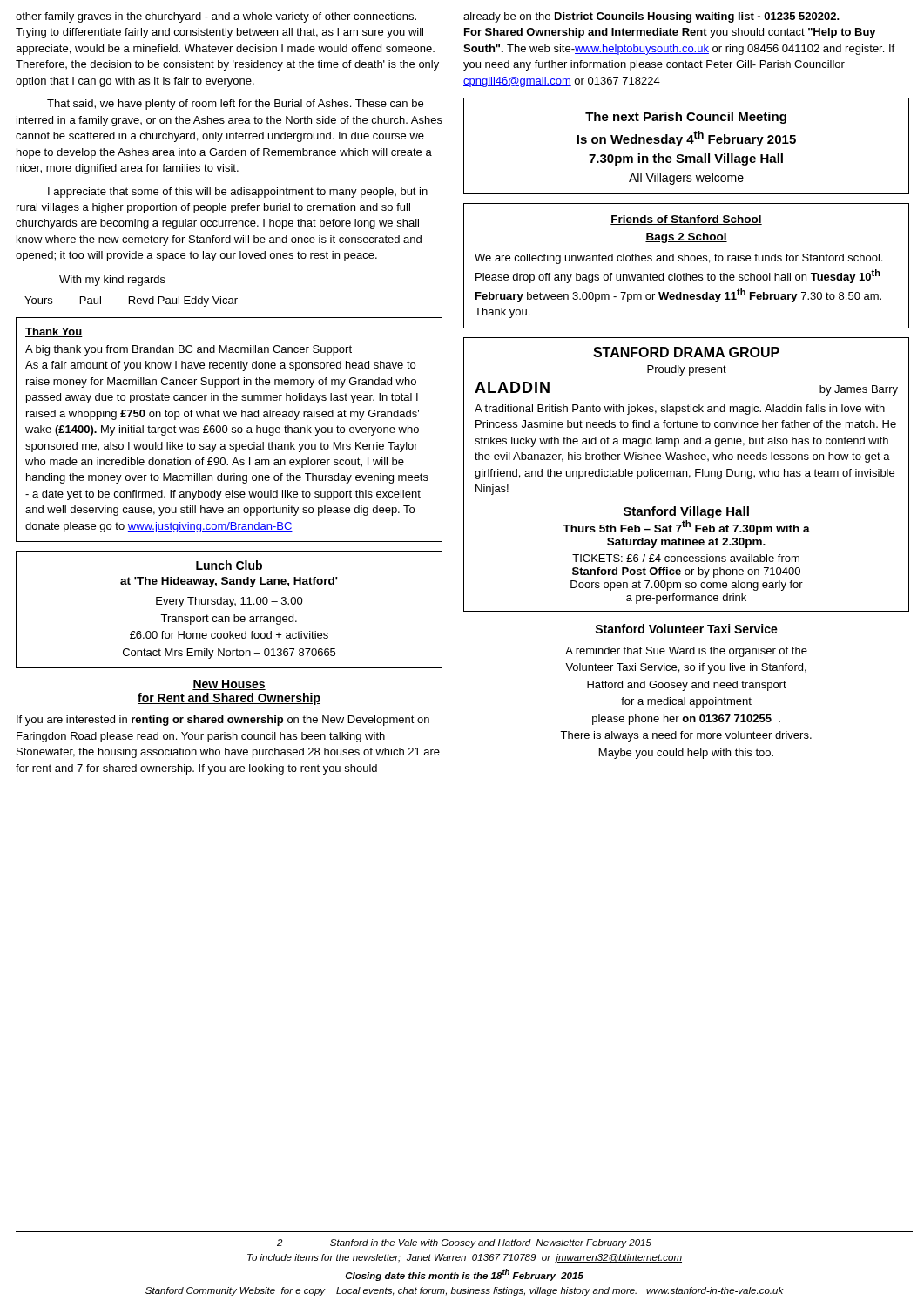Select the text block that says "Stanford Volunteer Taxi Service A reminder that Sue"

686,690
